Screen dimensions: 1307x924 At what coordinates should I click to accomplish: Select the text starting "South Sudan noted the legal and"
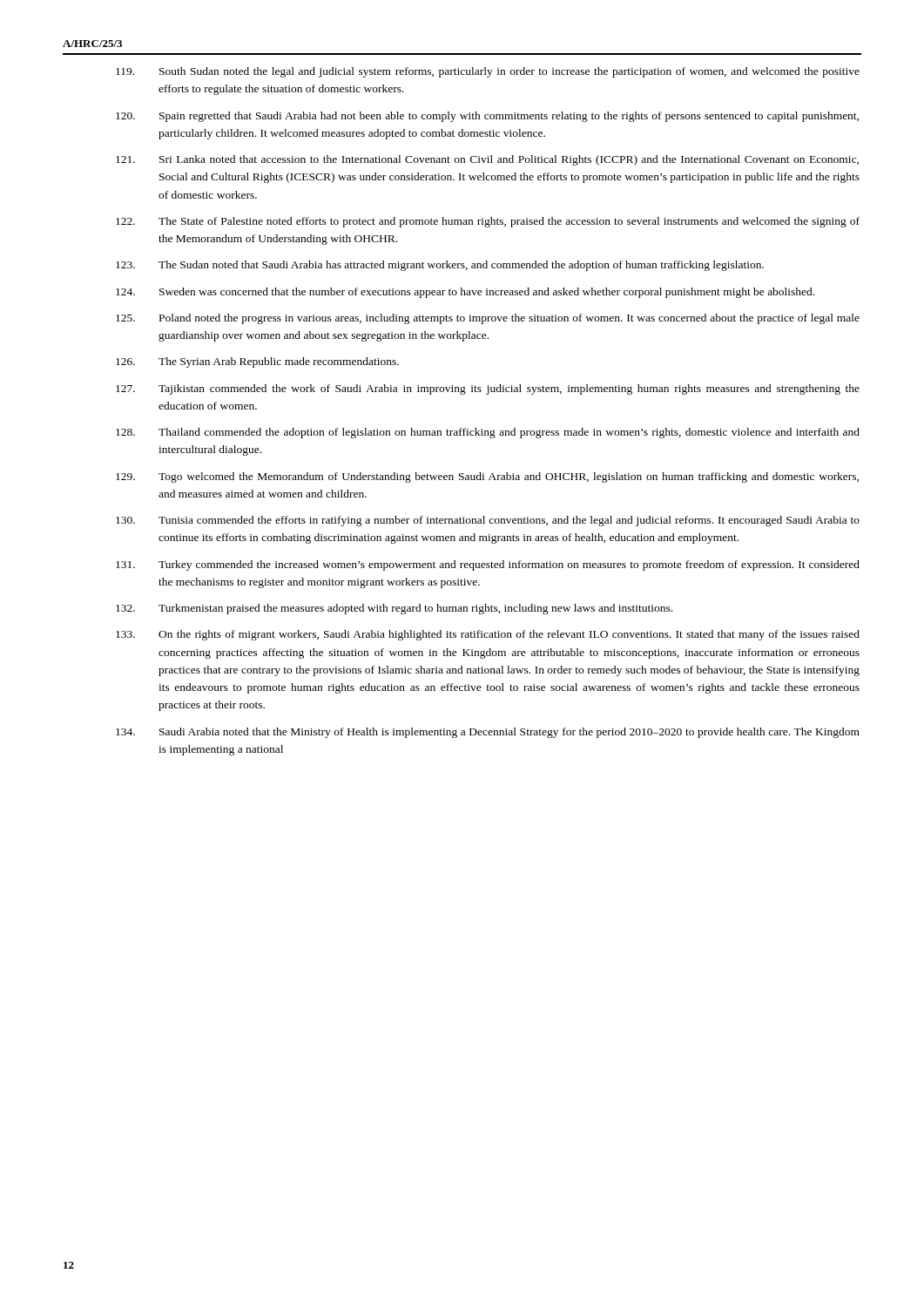point(462,80)
